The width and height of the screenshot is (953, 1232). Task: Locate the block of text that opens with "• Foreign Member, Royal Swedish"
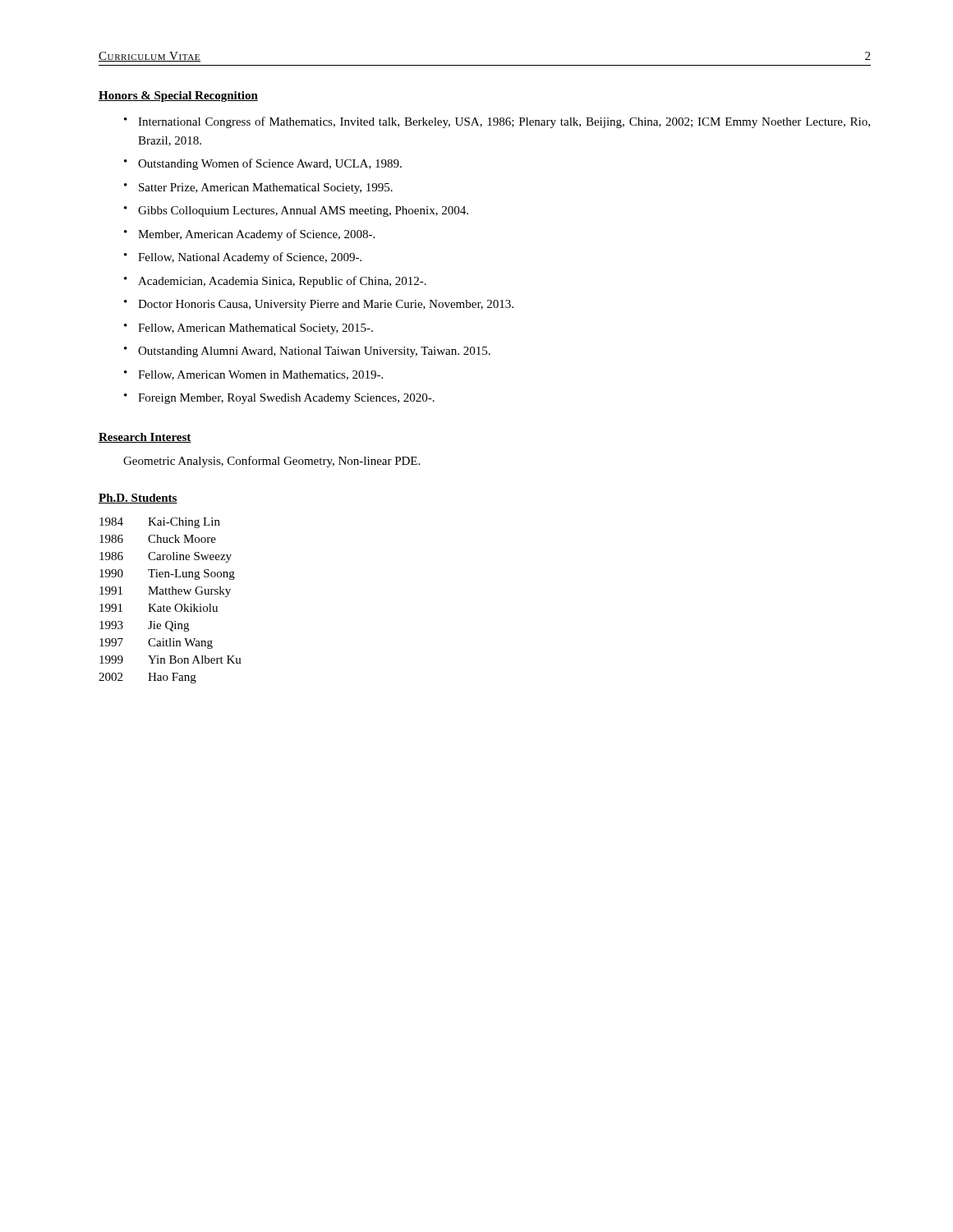click(279, 398)
